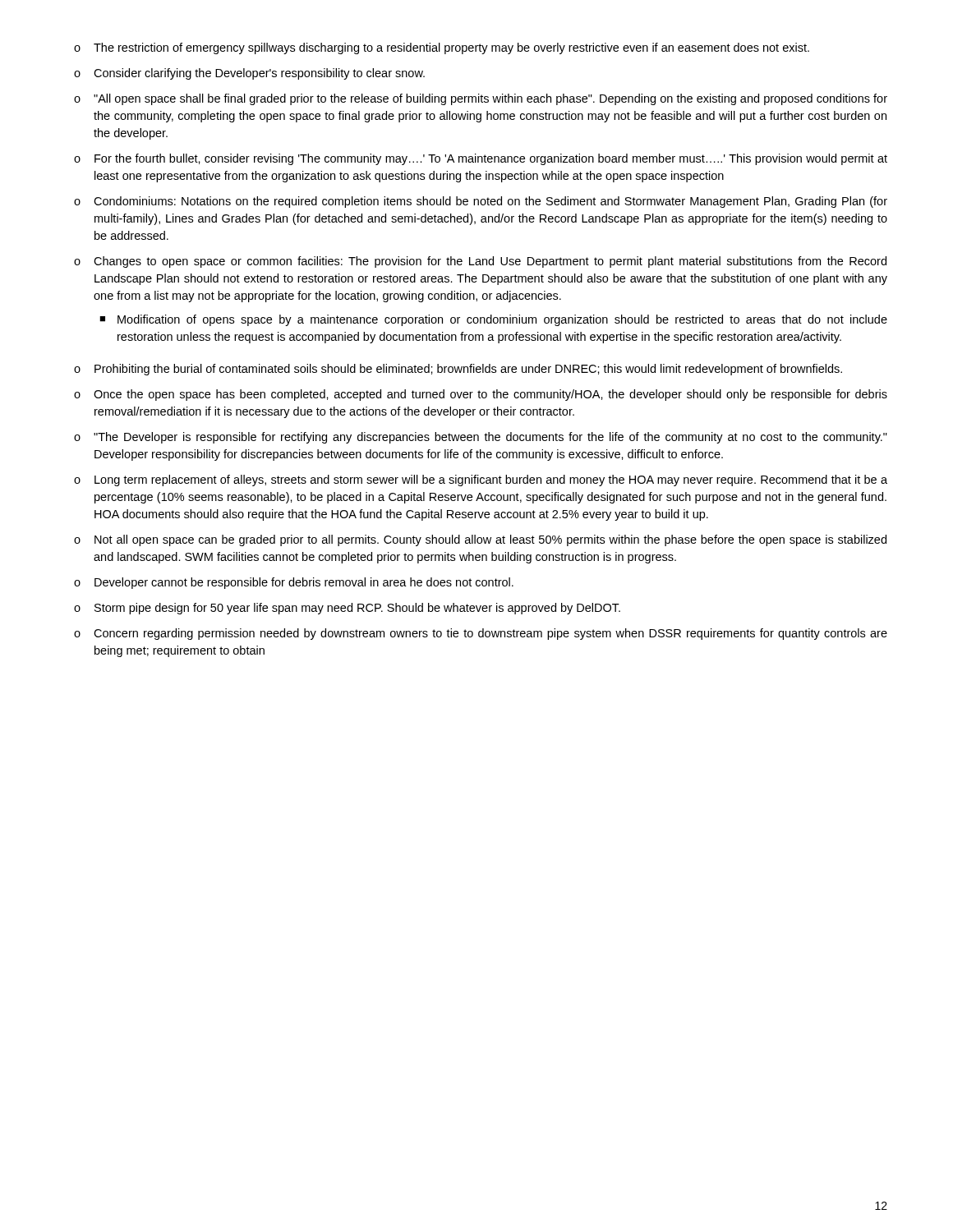Select the list item with the text "o Storm pipe design for 50 year"
Viewport: 953px width, 1232px height.
click(x=476, y=608)
